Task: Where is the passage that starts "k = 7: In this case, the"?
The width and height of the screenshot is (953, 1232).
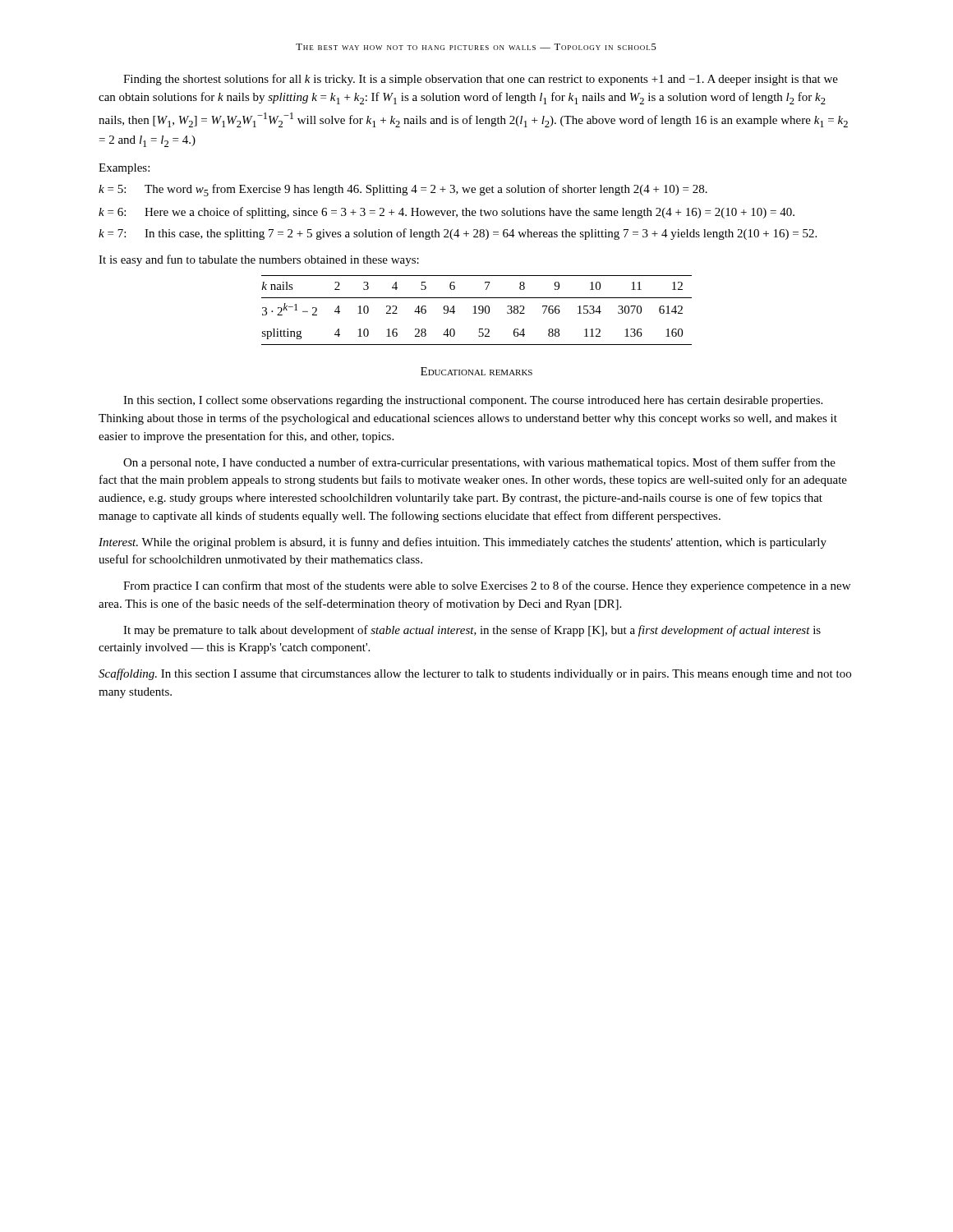Action: tap(476, 234)
